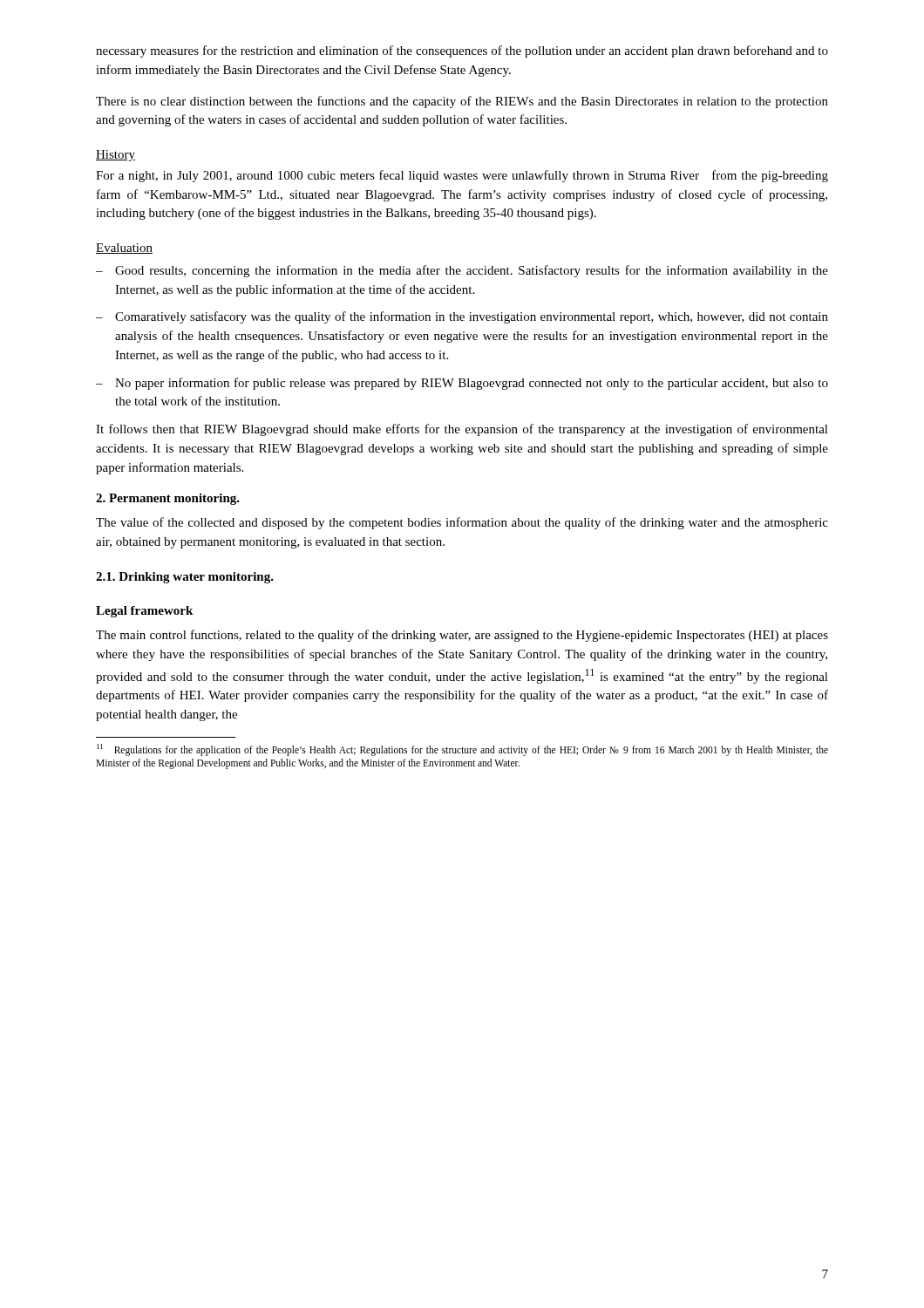
Task: Locate the block of text that opens with "– Comaratively satisfacory was the"
Action: tap(462, 336)
